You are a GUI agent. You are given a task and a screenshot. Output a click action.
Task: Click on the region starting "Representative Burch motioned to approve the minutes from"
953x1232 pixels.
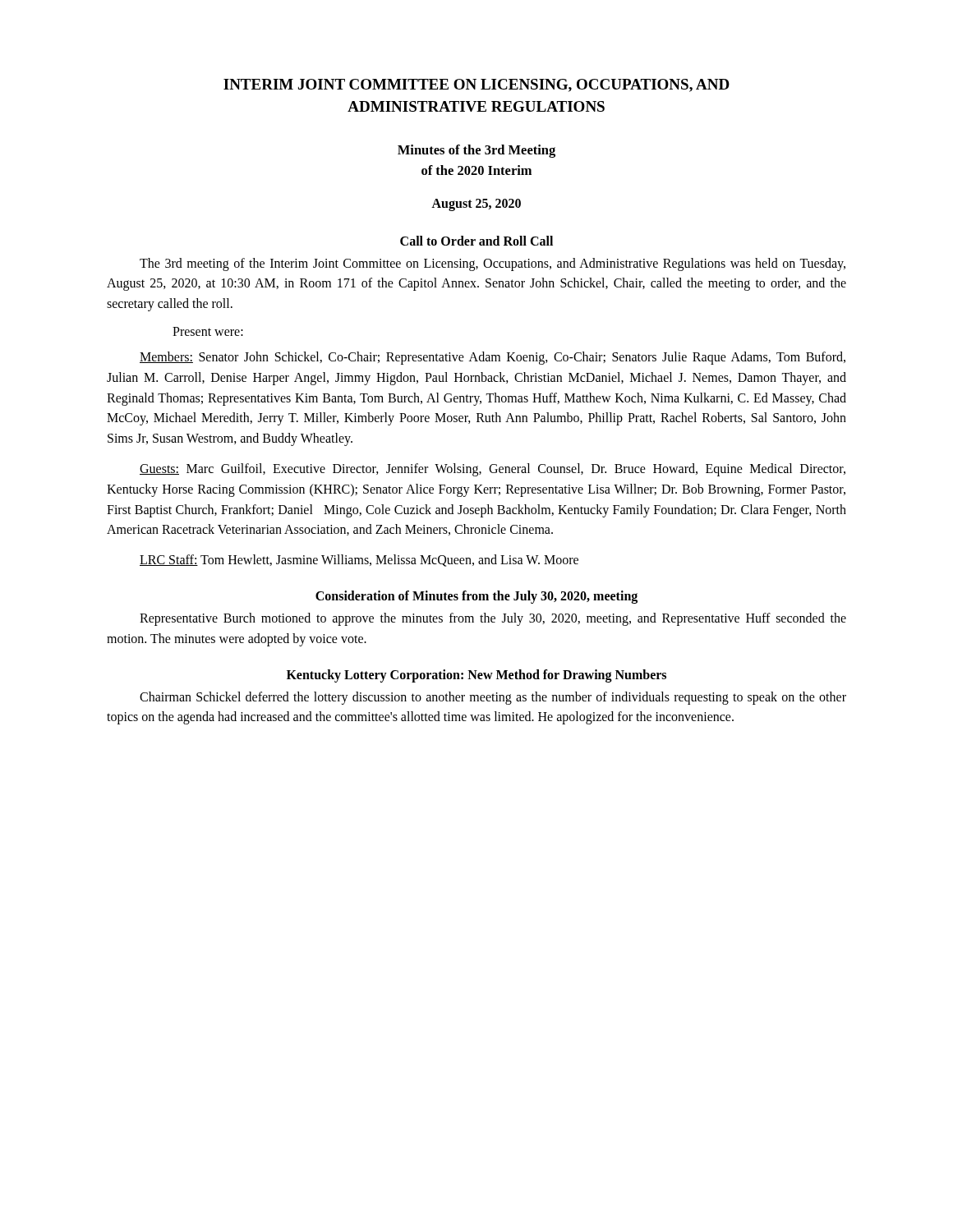[x=476, y=628]
